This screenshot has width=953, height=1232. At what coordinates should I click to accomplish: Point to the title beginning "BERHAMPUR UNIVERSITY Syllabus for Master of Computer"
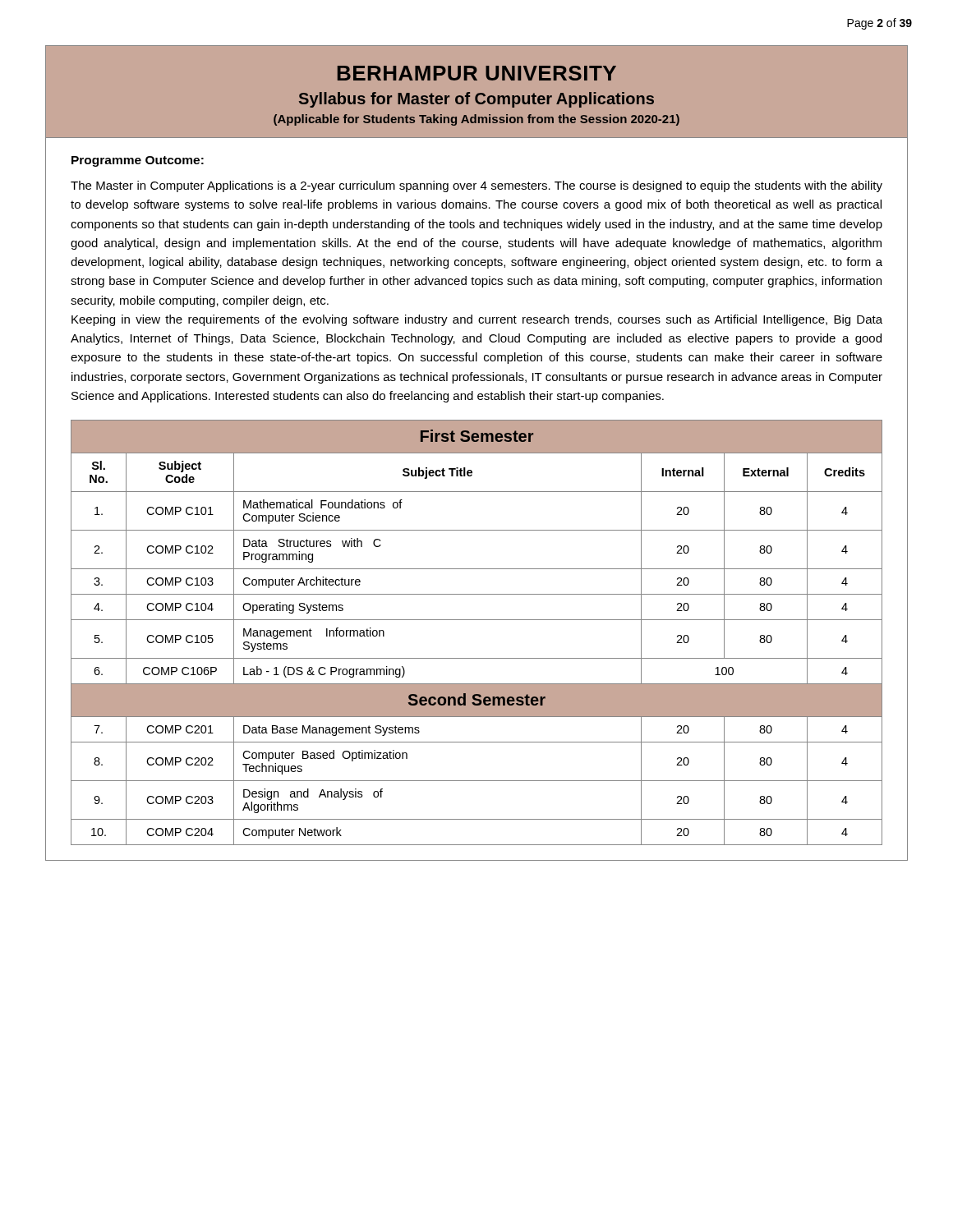click(476, 93)
